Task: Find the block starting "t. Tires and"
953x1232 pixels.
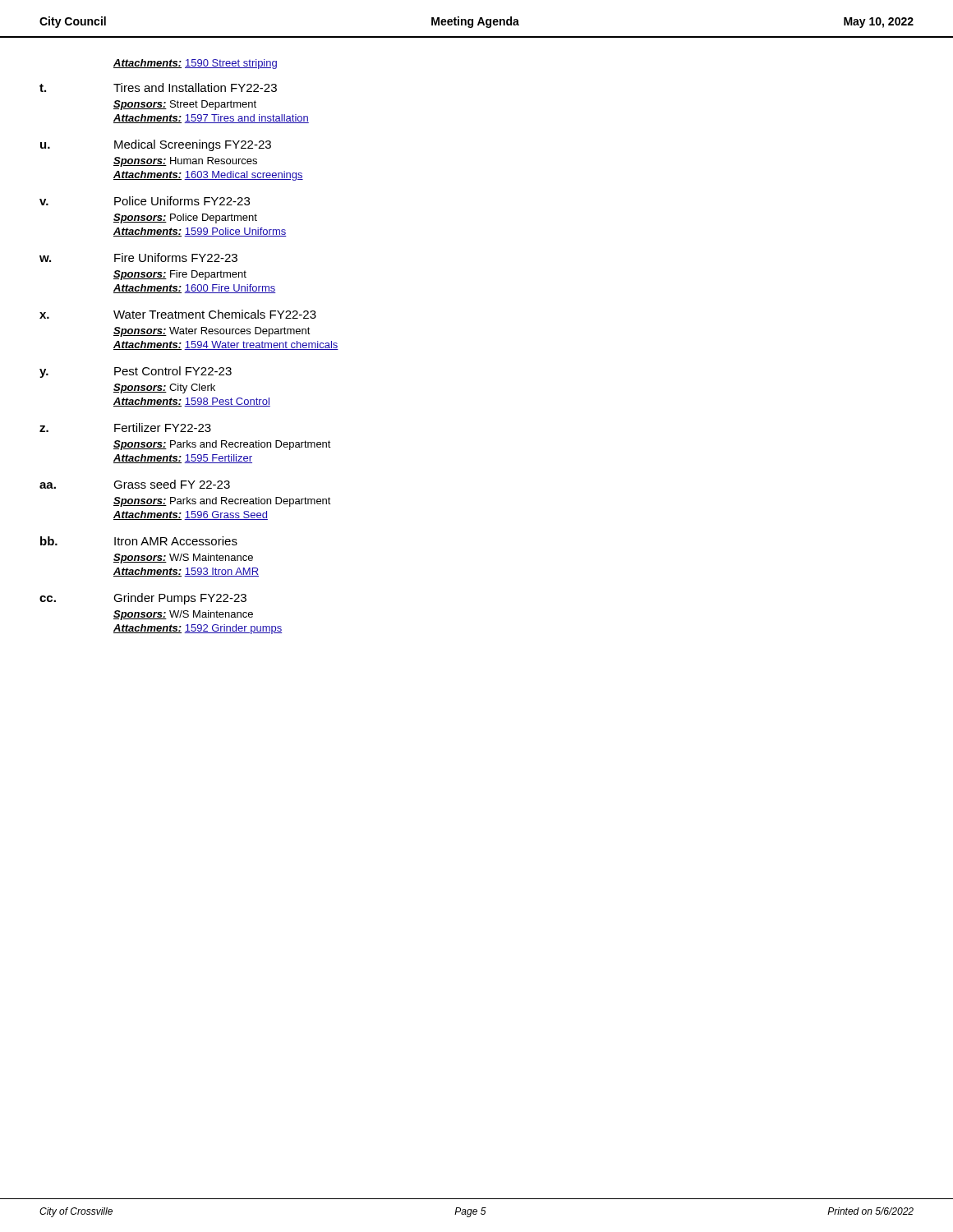Action: 158,87
